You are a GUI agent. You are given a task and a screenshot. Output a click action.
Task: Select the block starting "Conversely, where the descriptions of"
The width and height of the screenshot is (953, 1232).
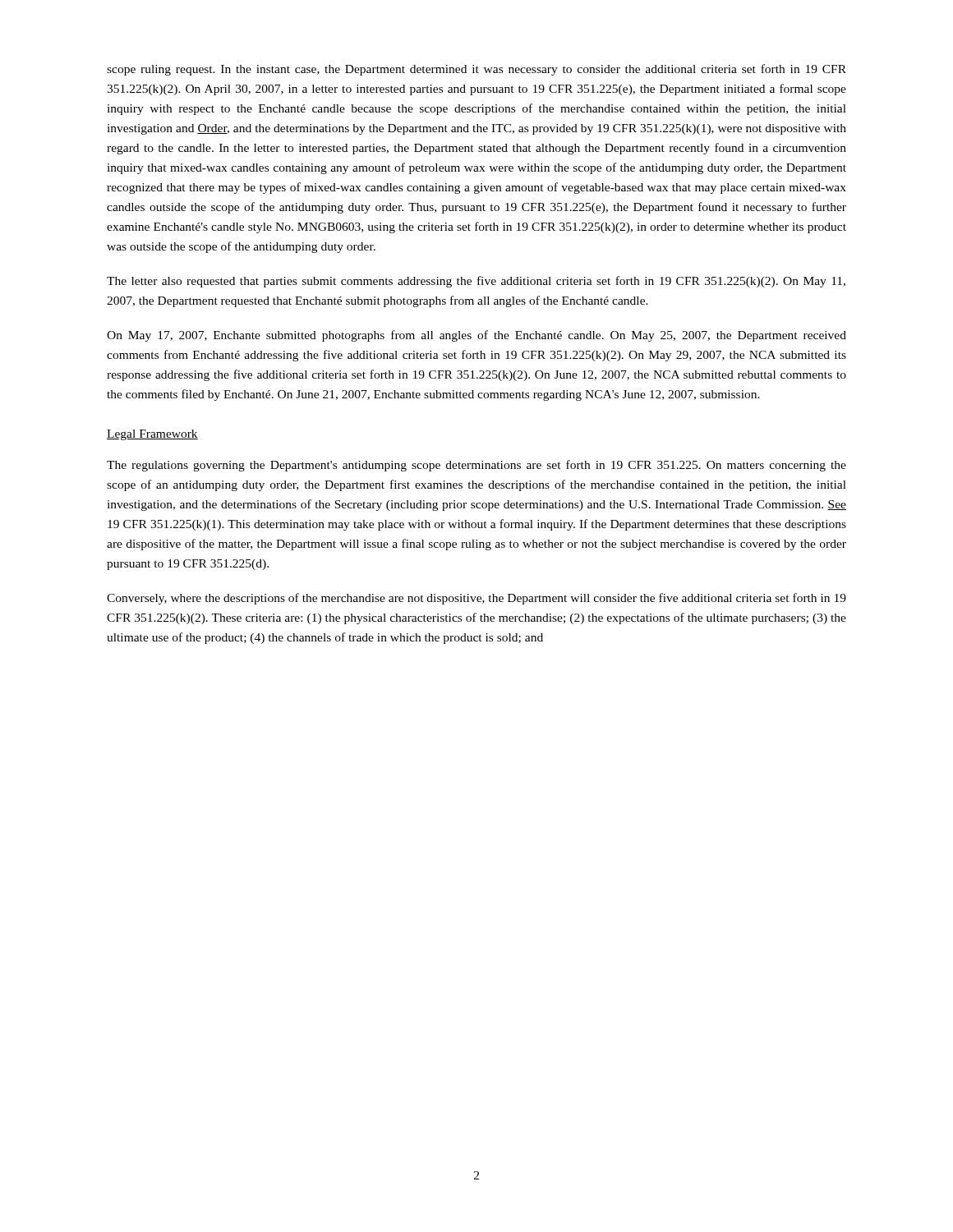pyautogui.click(x=476, y=618)
